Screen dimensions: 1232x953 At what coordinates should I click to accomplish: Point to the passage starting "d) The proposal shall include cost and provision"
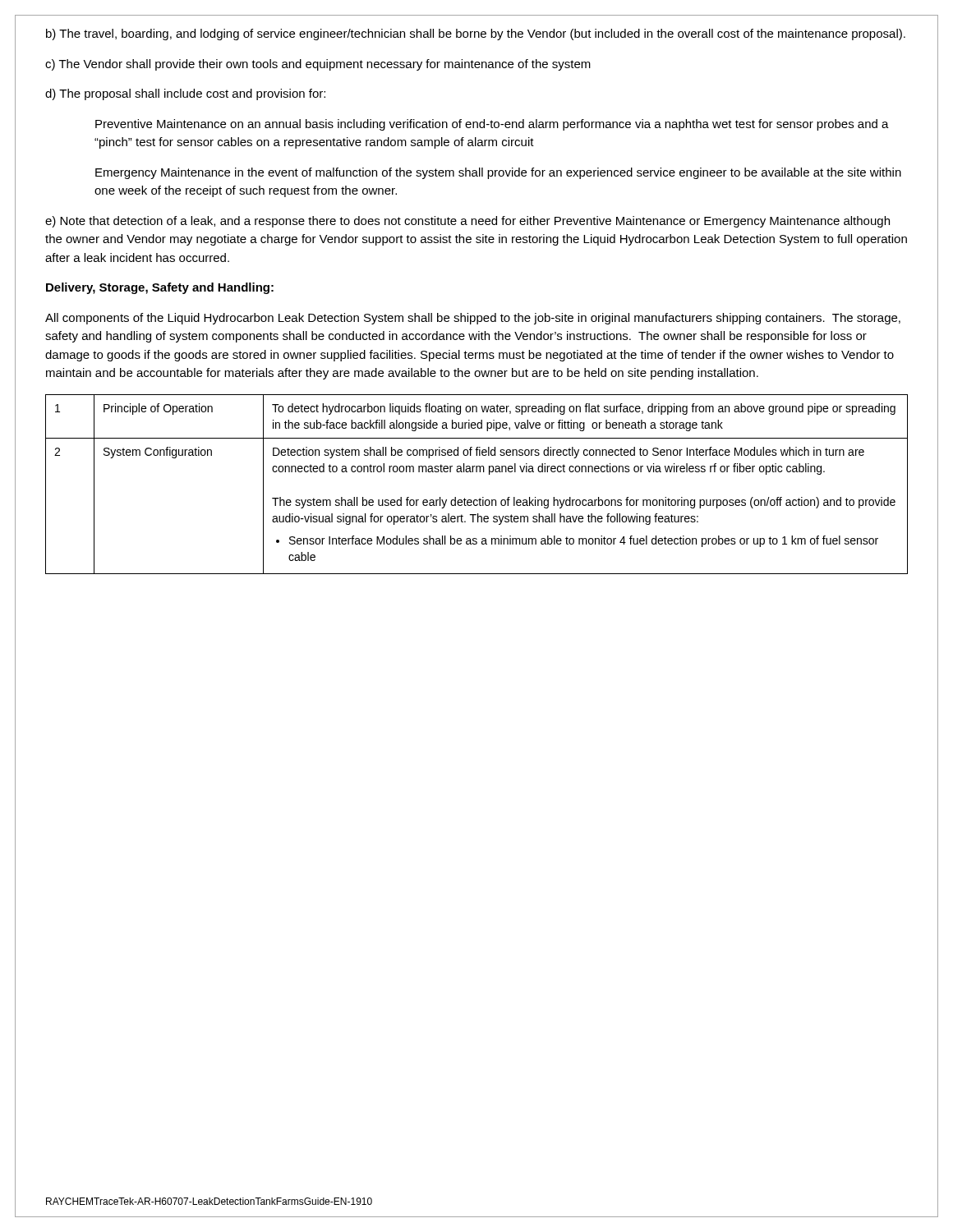[186, 93]
